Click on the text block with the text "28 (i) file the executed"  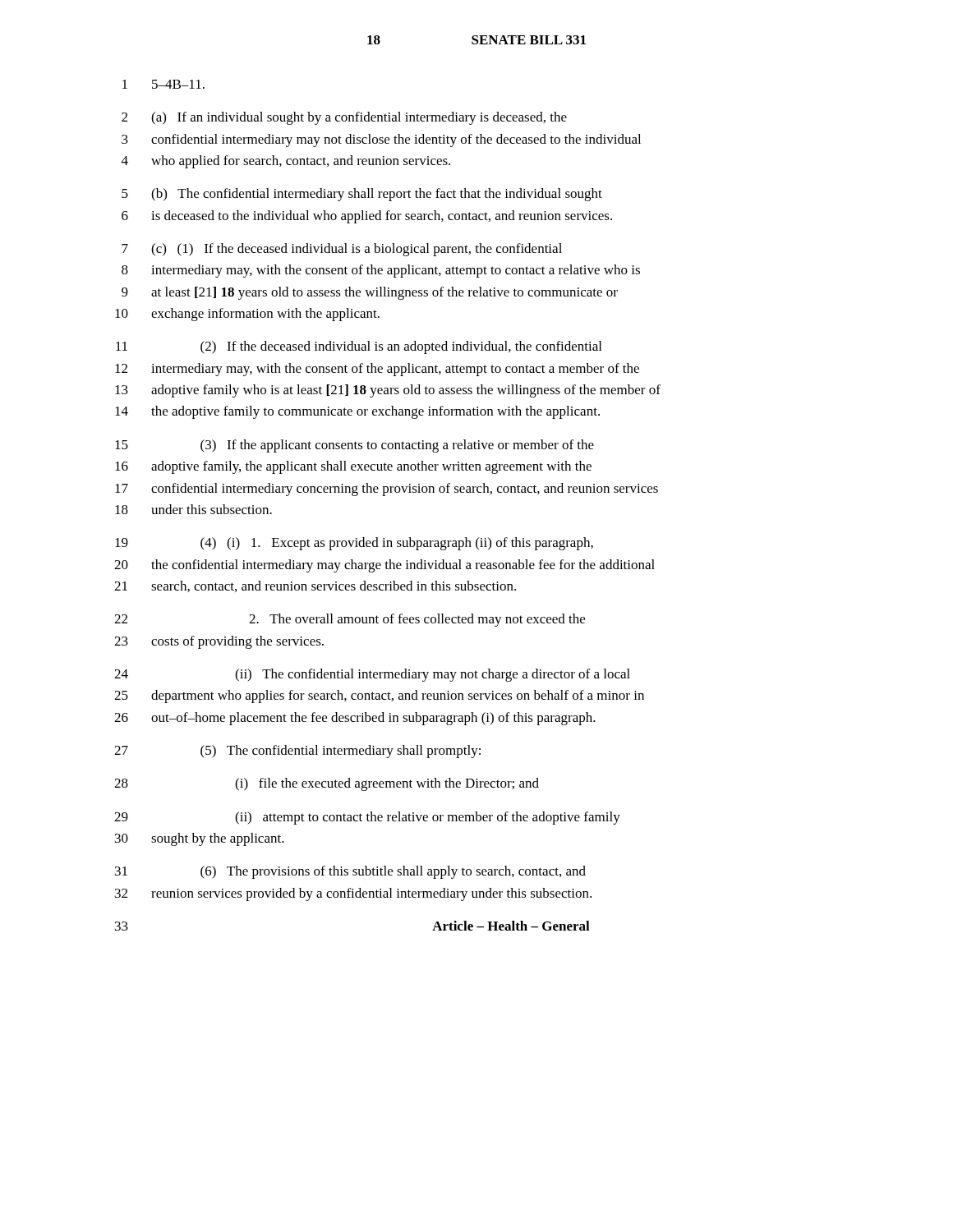click(484, 784)
